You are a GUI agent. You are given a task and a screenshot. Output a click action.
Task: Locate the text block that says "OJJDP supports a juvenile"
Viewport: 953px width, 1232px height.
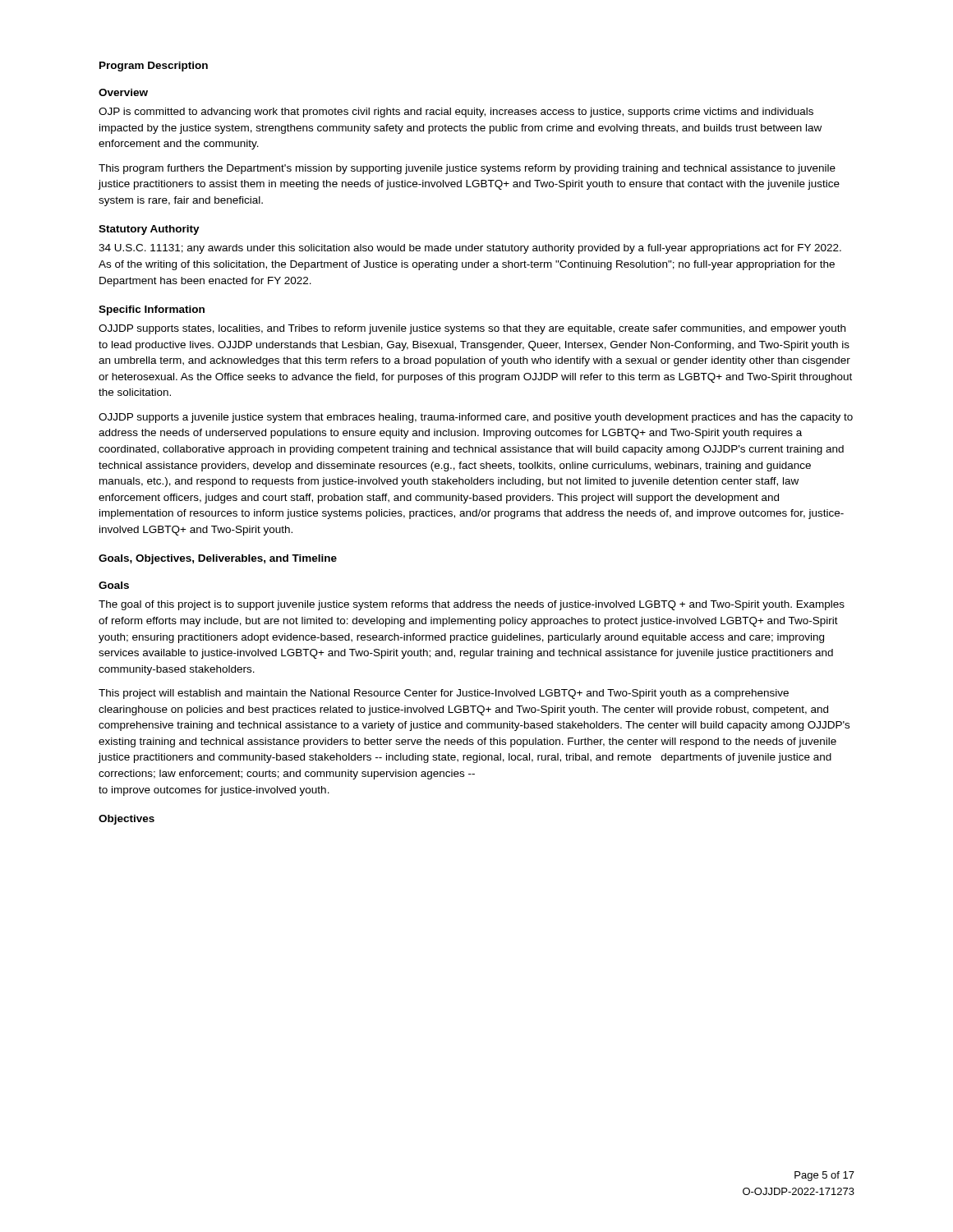476,473
